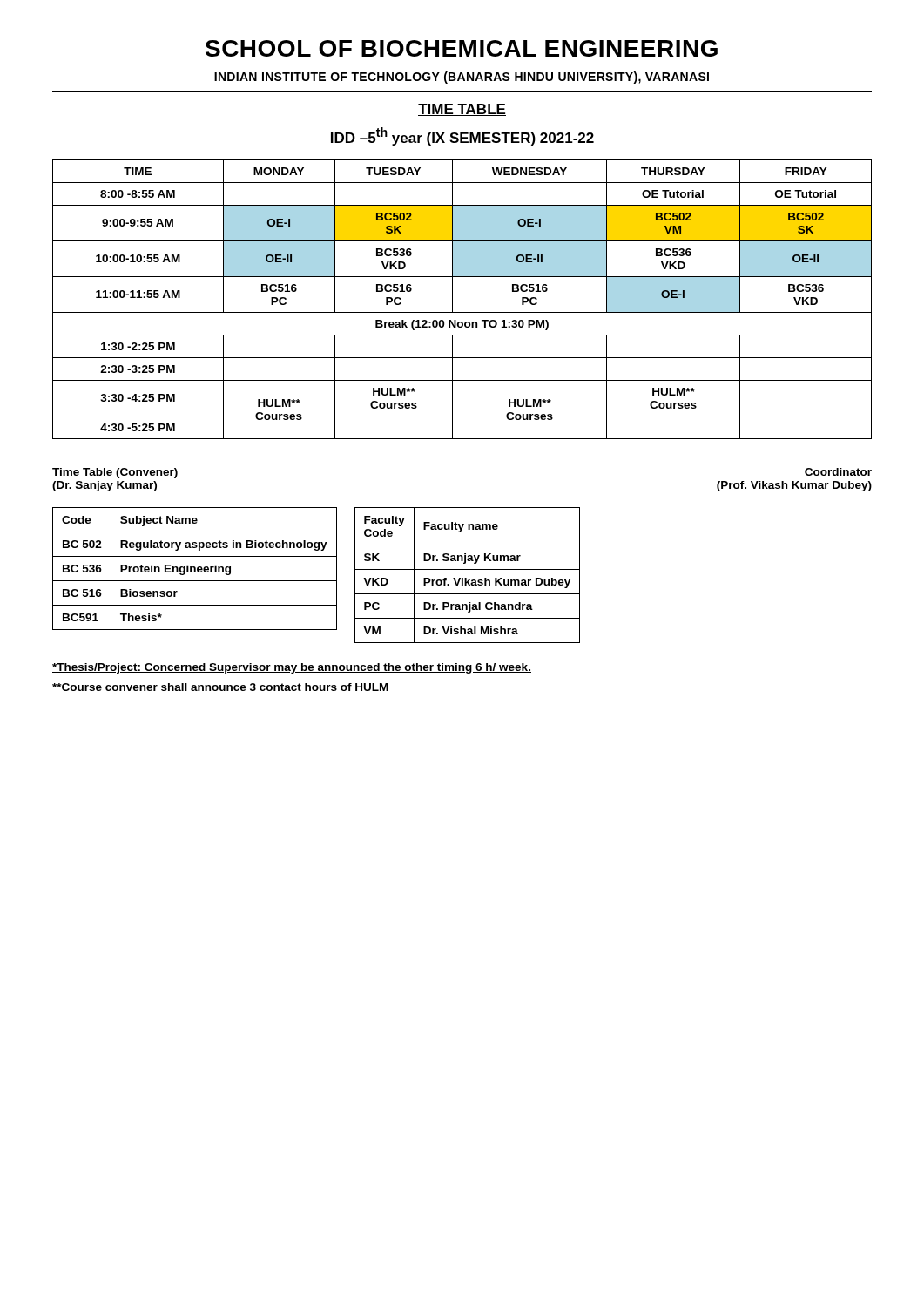This screenshot has height=1307, width=924.
Task: Find the section header on this page that starts "INDIAN INSTITUTE OF TECHNOLOGY (BANARAS HINDU UNIVERSITY),"
Action: pyautogui.click(x=462, y=77)
